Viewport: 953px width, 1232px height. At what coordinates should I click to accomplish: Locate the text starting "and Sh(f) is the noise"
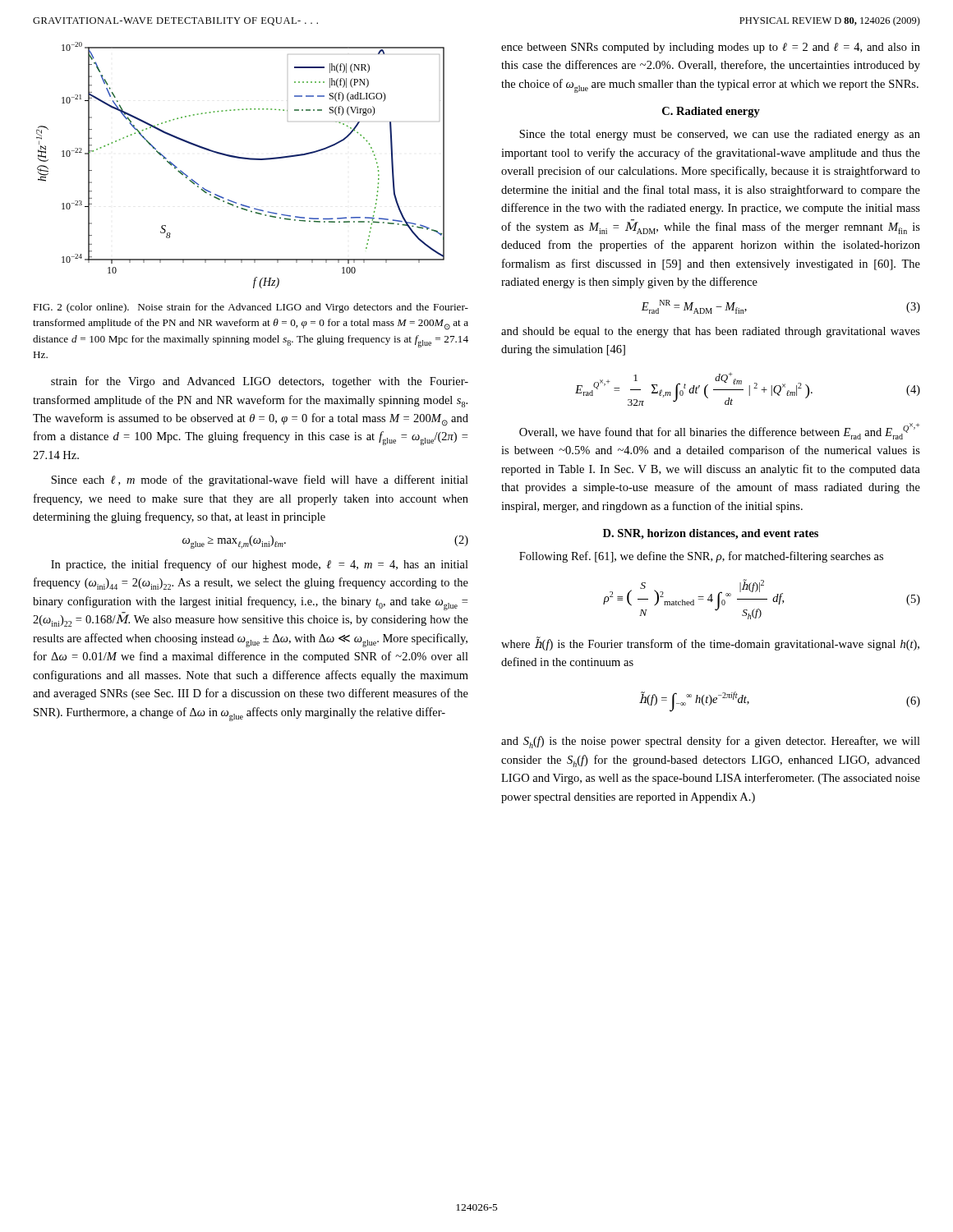click(711, 769)
